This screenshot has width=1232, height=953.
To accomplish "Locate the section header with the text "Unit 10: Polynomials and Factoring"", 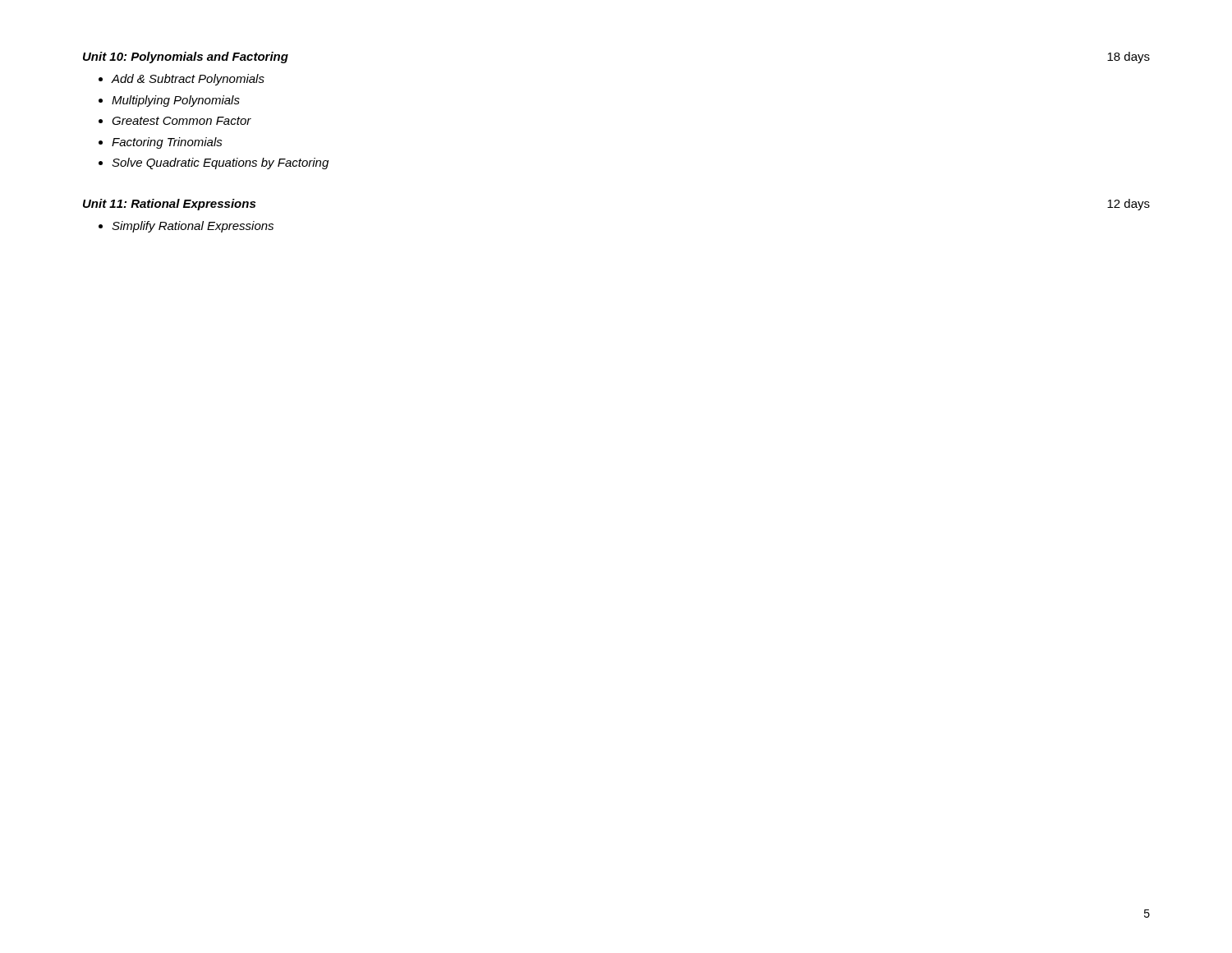I will 185,56.
